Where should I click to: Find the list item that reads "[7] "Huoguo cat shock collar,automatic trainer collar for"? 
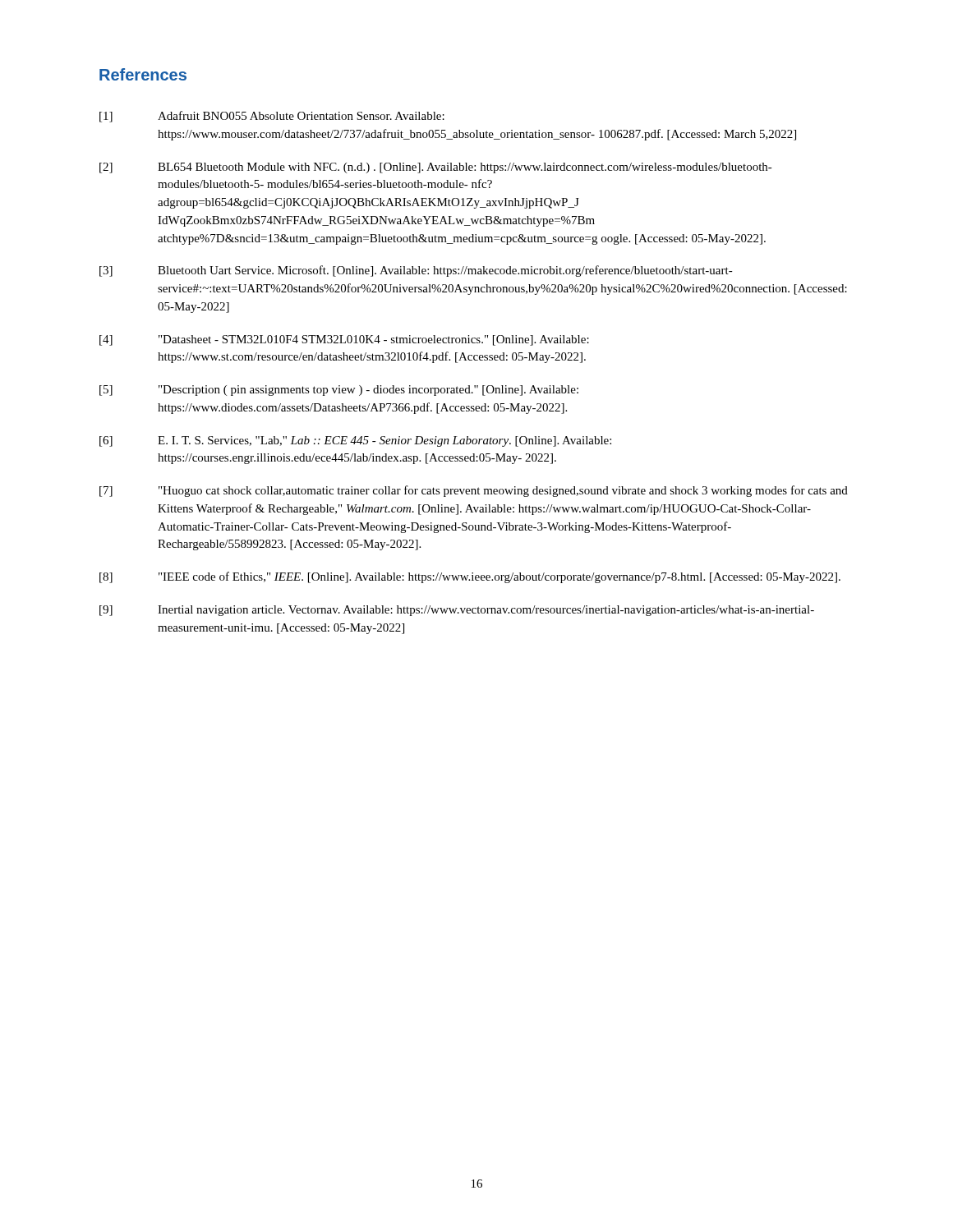(x=476, y=518)
